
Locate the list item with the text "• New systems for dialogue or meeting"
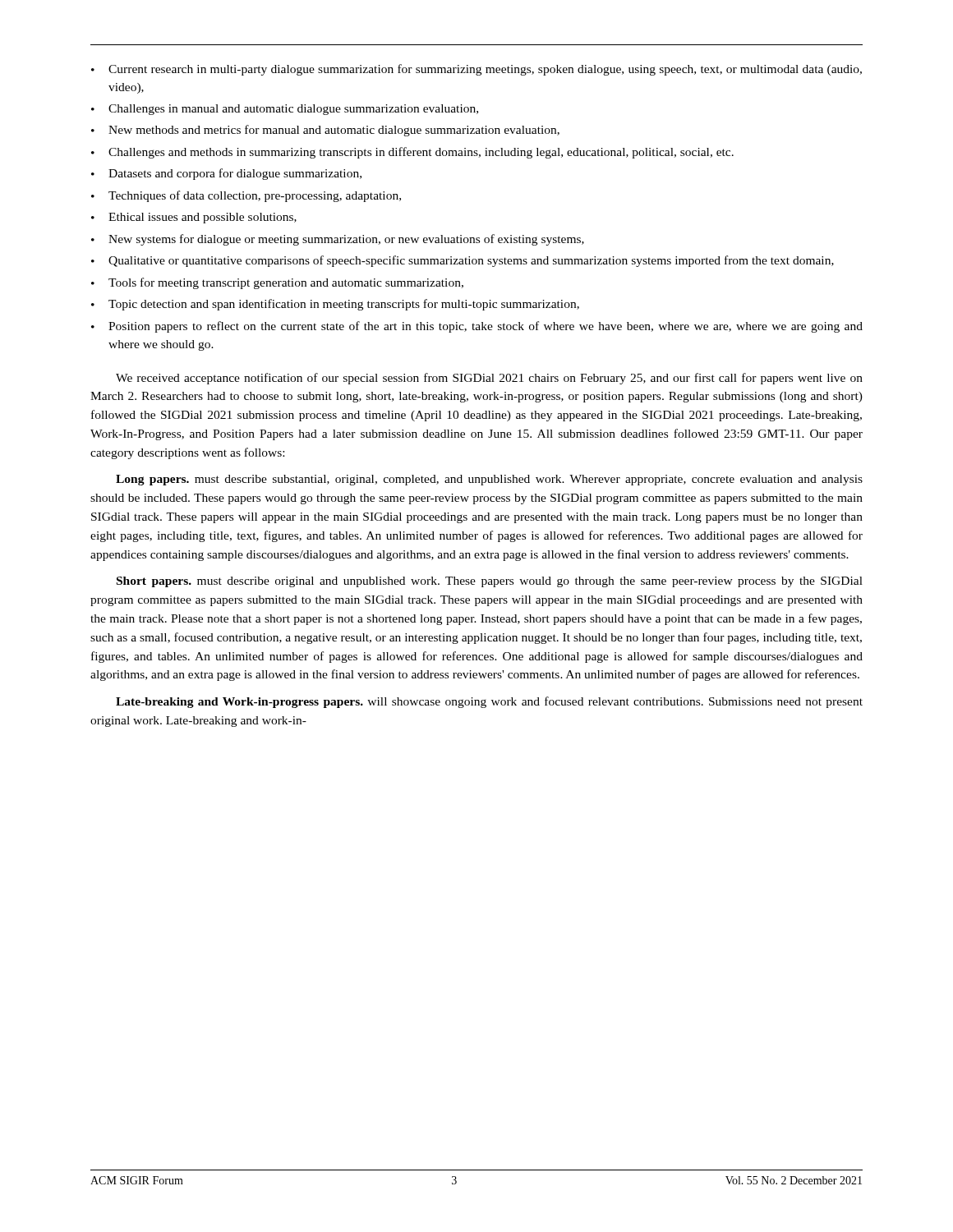point(476,239)
